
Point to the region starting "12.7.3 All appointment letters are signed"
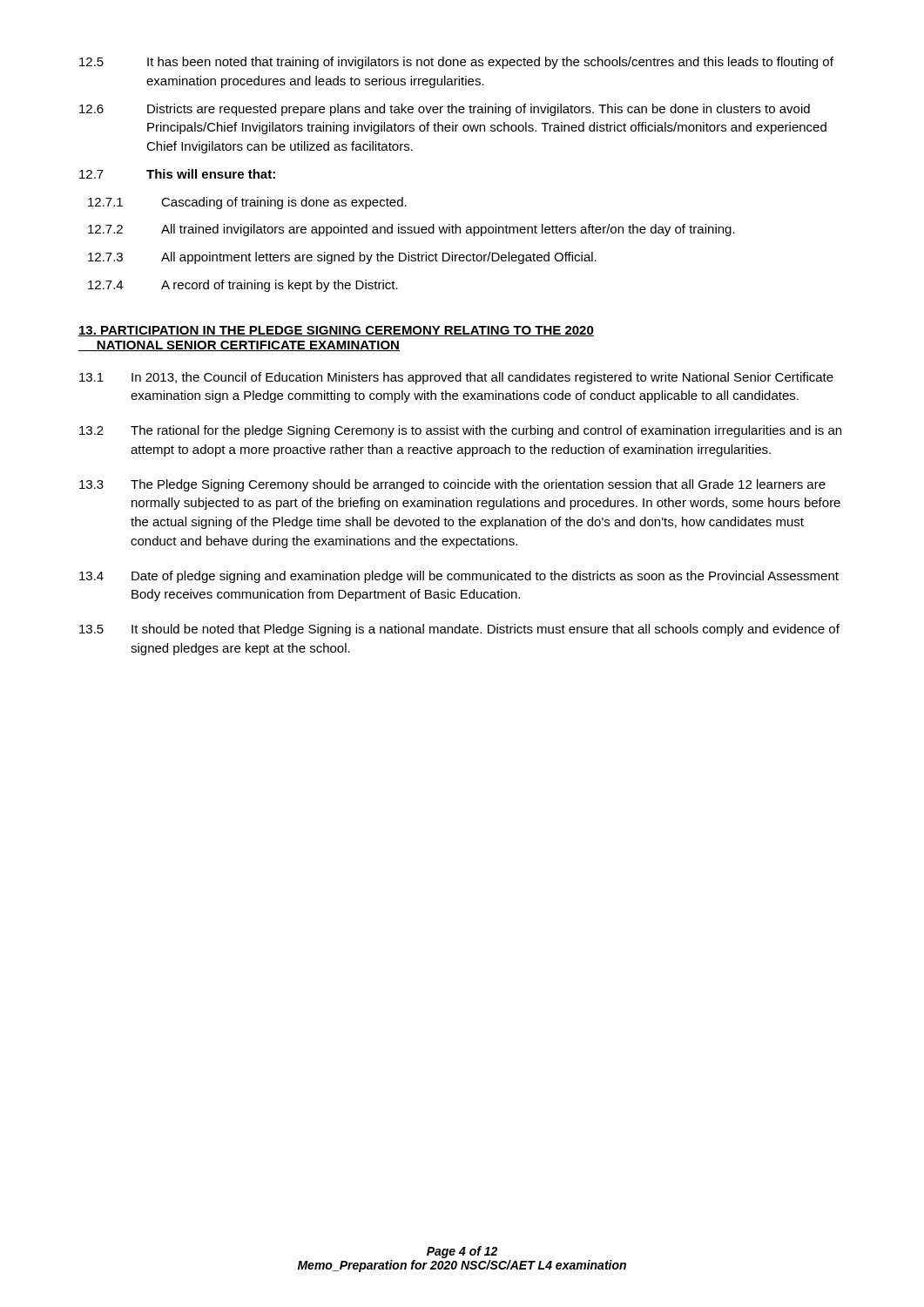click(466, 257)
